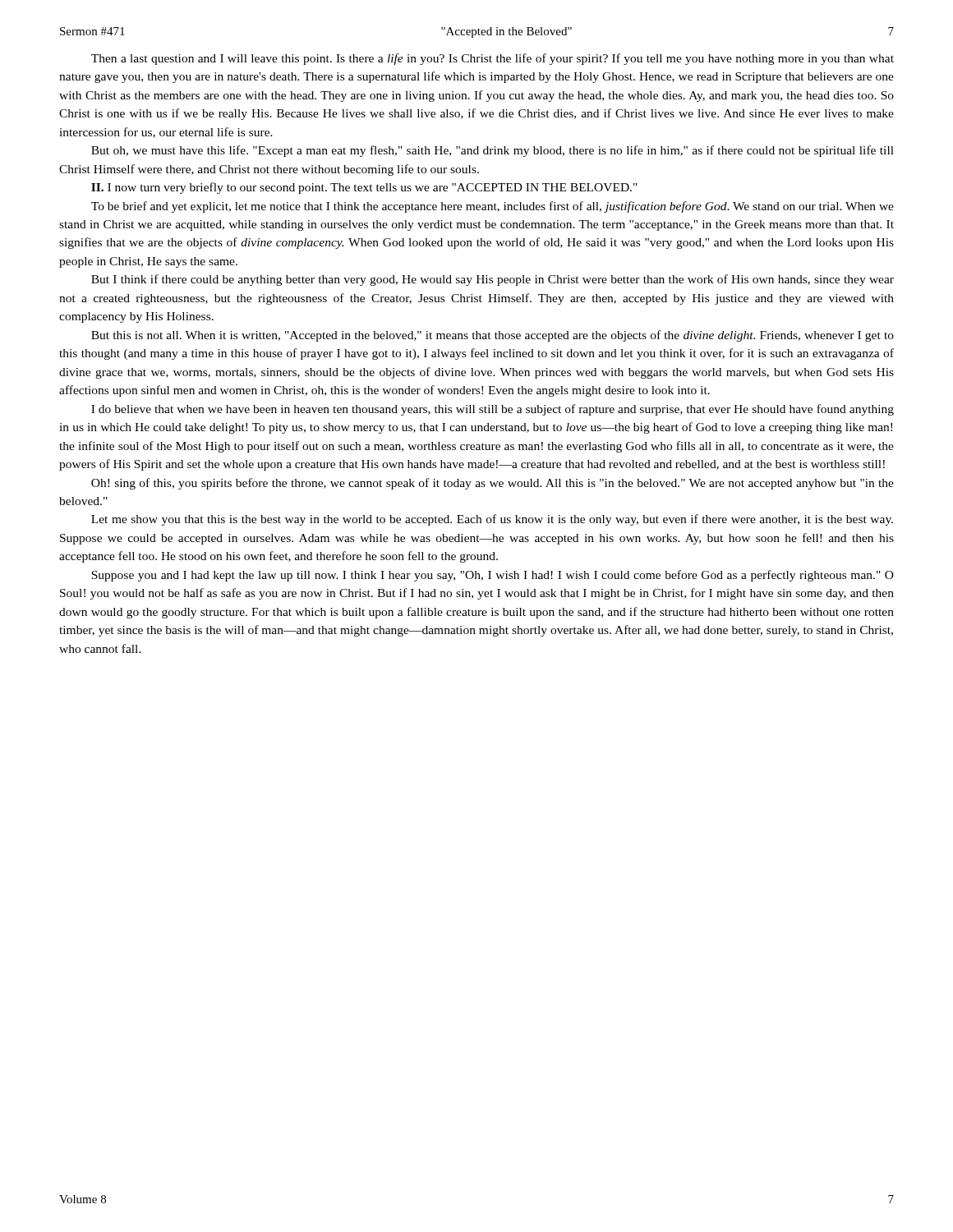Click on the element starting "But this is not all. When it"
Image resolution: width=953 pixels, height=1232 pixels.
pyautogui.click(x=476, y=362)
